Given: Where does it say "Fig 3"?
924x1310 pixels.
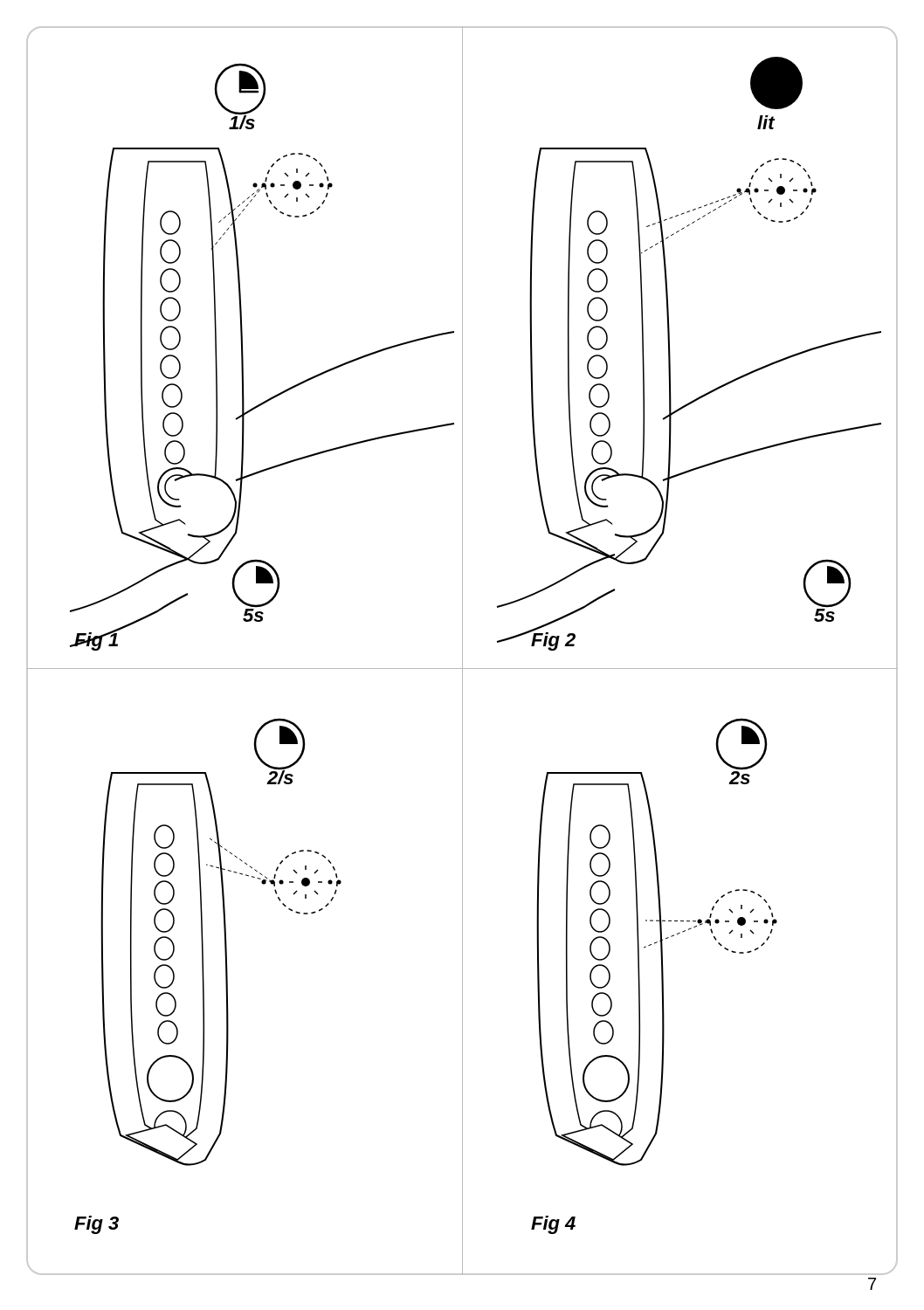Looking at the screenshot, I should click(x=97, y=1223).
